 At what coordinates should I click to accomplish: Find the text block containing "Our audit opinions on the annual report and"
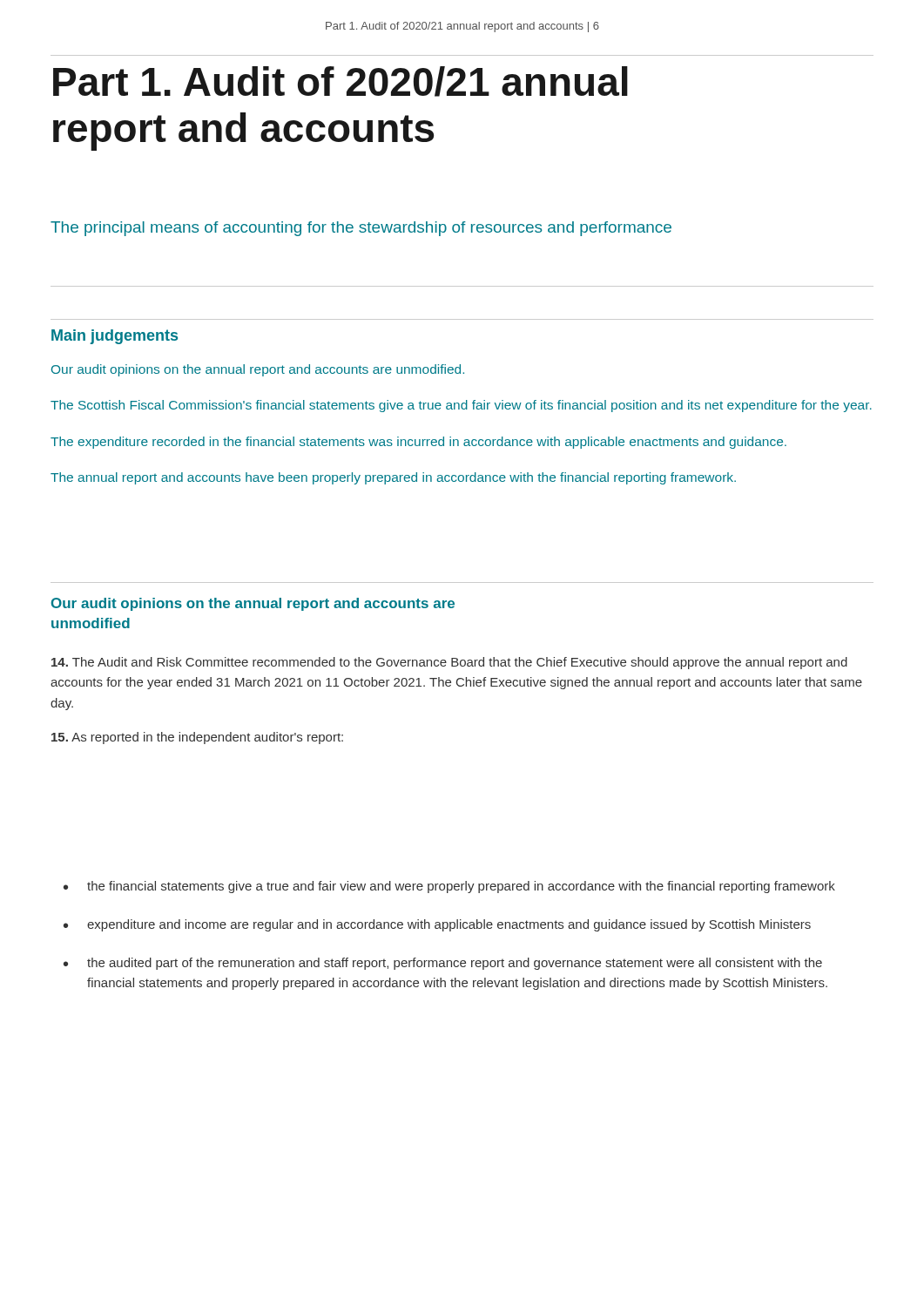pyautogui.click(x=258, y=370)
